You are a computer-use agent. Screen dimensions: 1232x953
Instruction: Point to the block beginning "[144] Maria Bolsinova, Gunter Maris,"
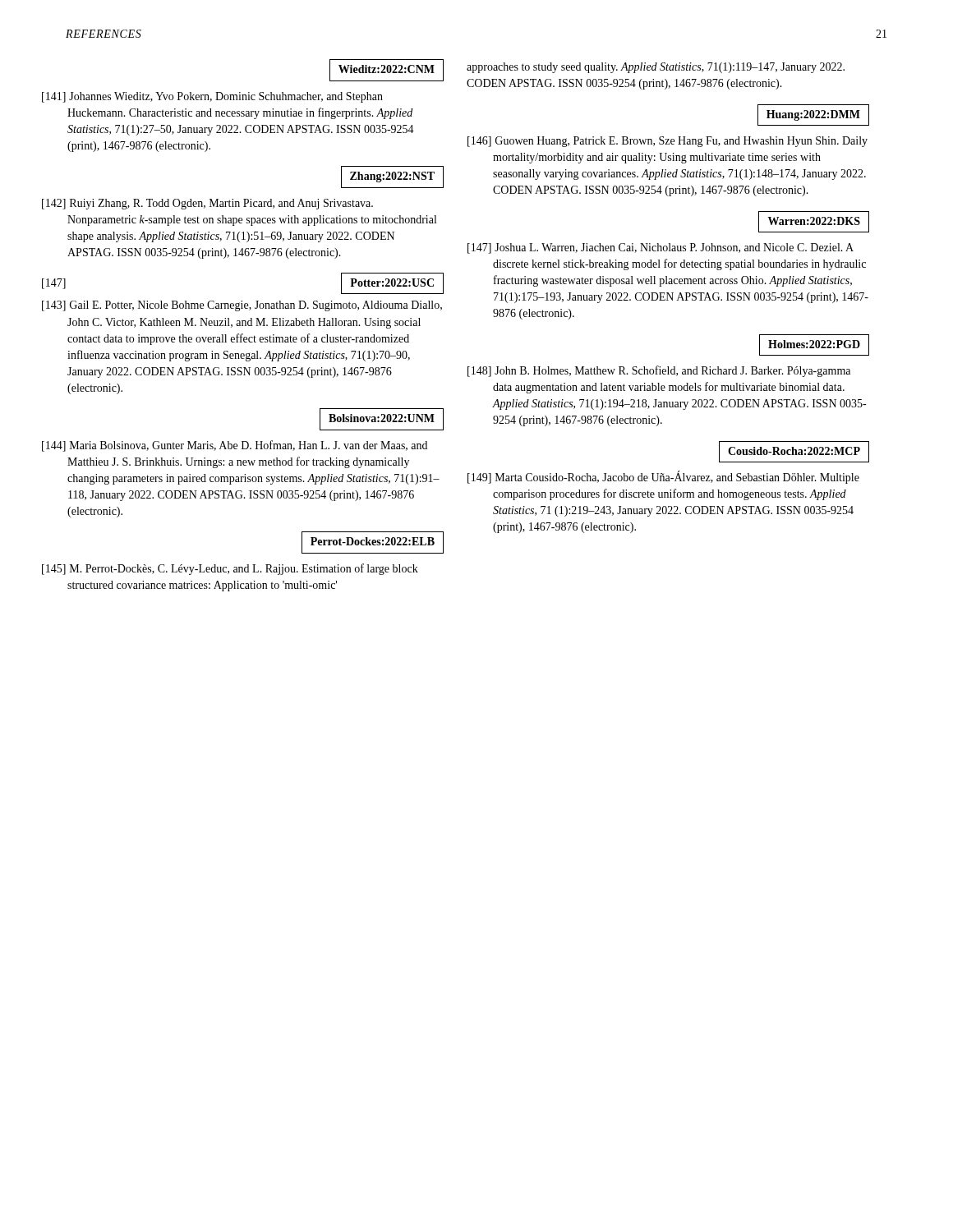(242, 479)
